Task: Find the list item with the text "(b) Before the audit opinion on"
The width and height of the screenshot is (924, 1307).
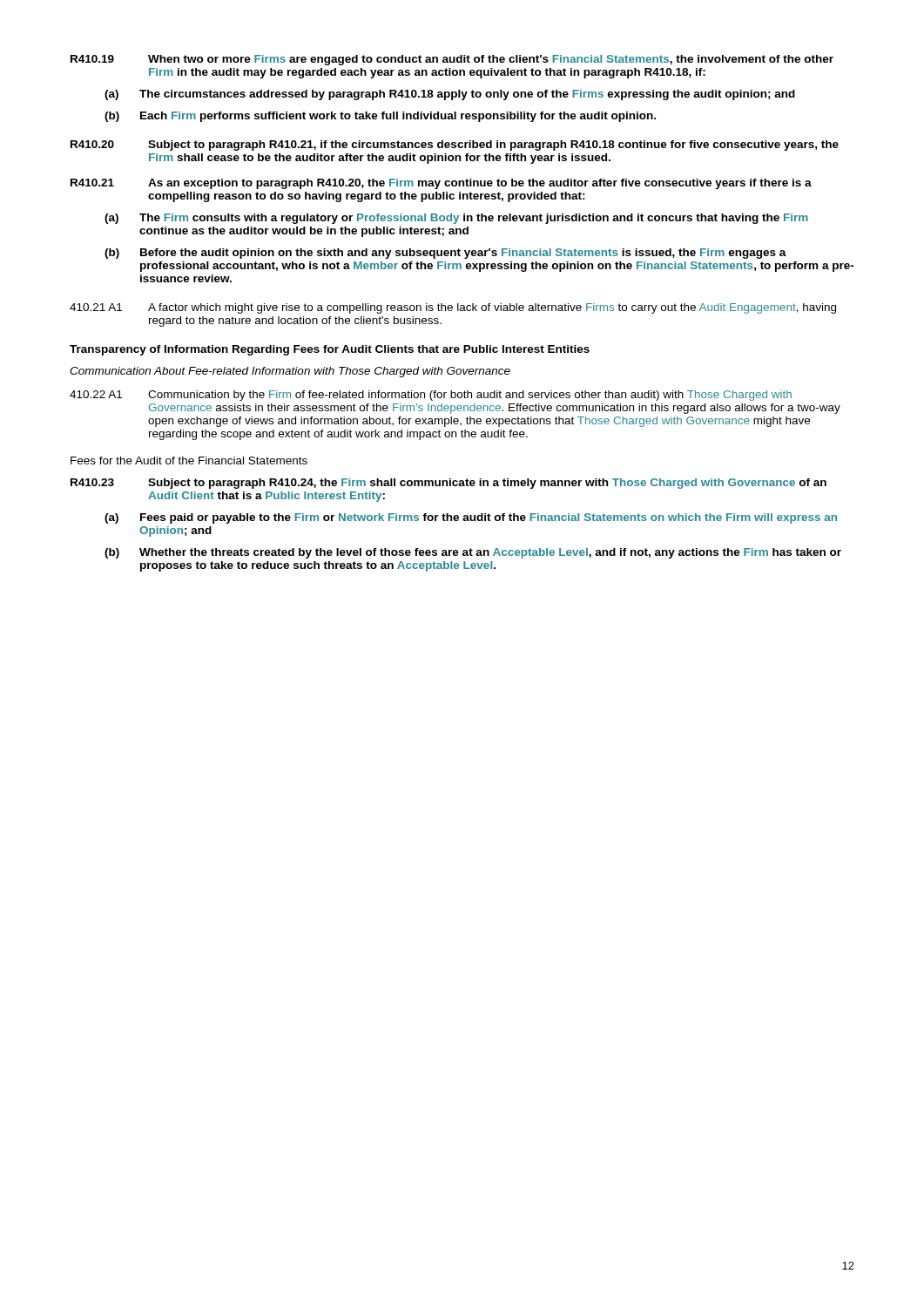Action: [479, 265]
